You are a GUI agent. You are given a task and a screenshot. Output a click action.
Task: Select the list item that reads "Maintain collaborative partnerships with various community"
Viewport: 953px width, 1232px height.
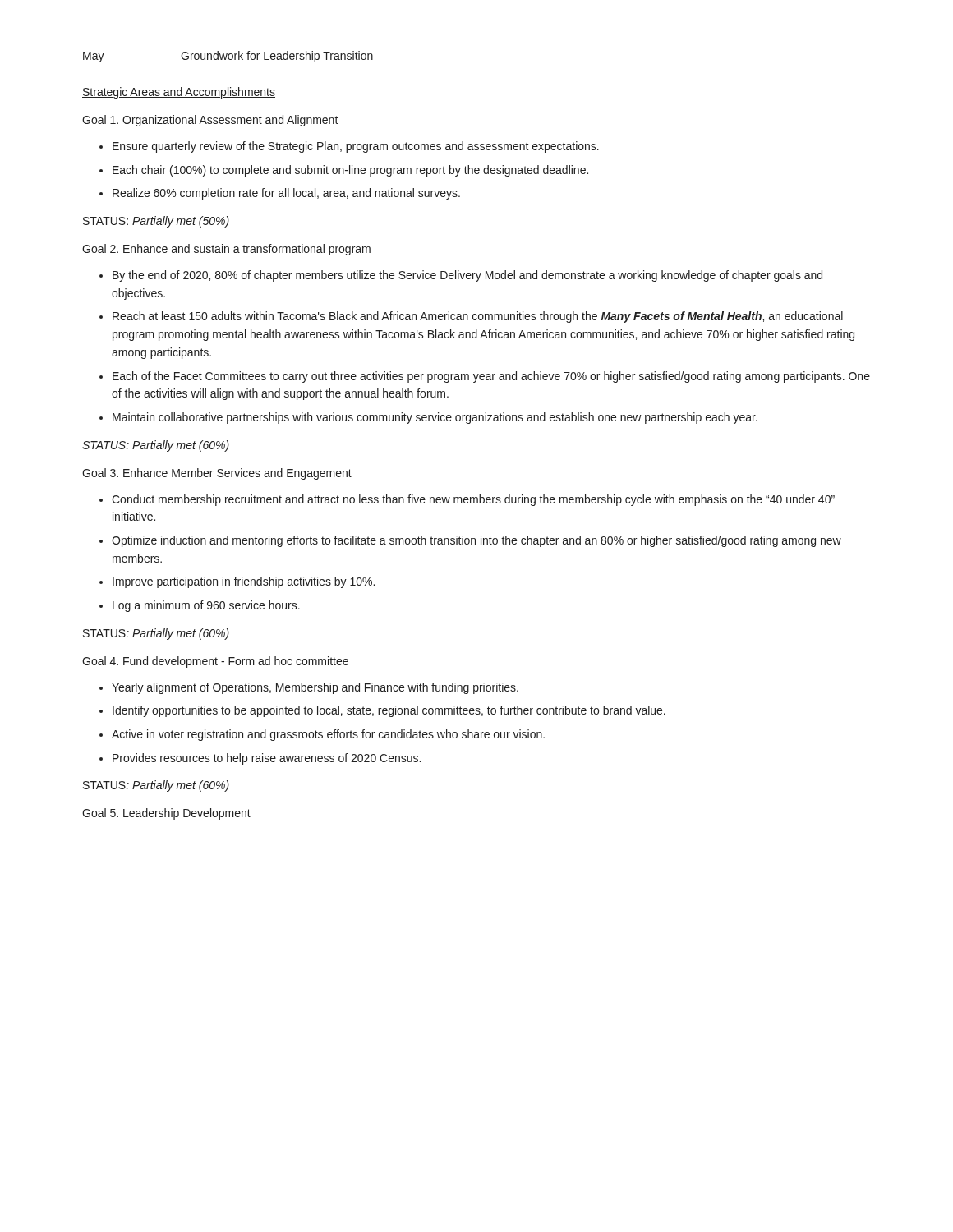coord(435,417)
